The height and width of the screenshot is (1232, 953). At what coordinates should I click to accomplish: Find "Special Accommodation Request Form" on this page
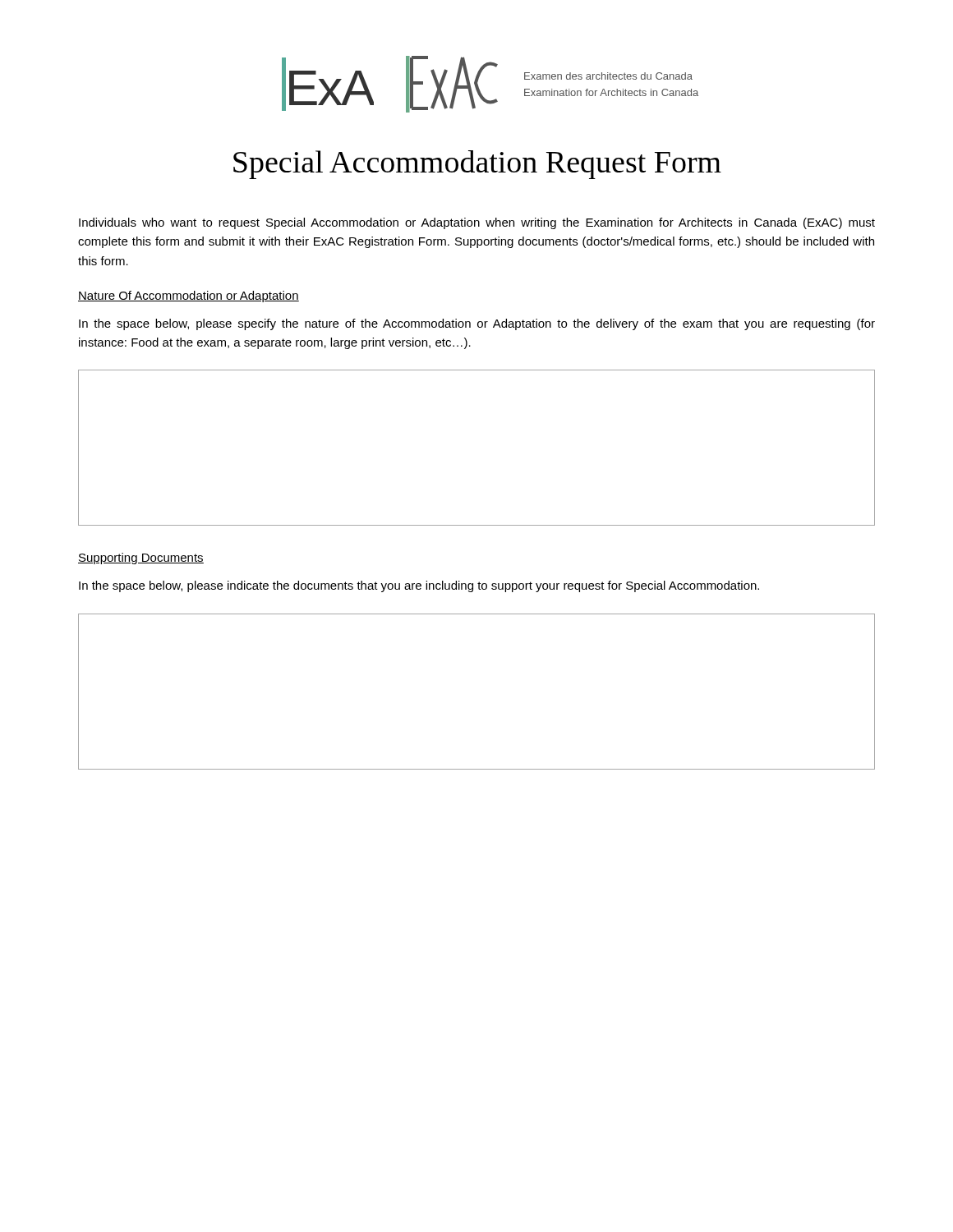tap(476, 162)
